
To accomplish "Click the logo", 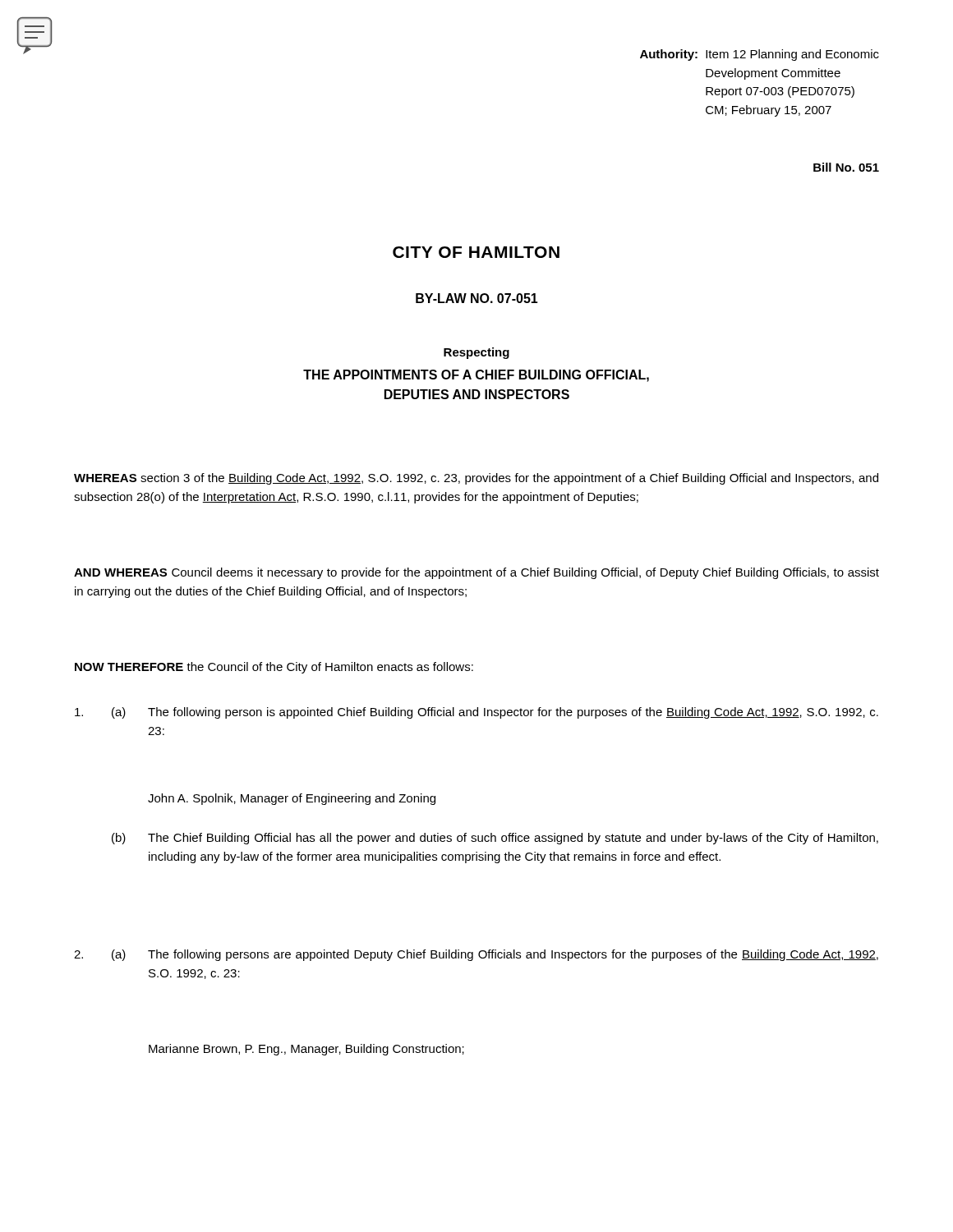I will (36, 37).
